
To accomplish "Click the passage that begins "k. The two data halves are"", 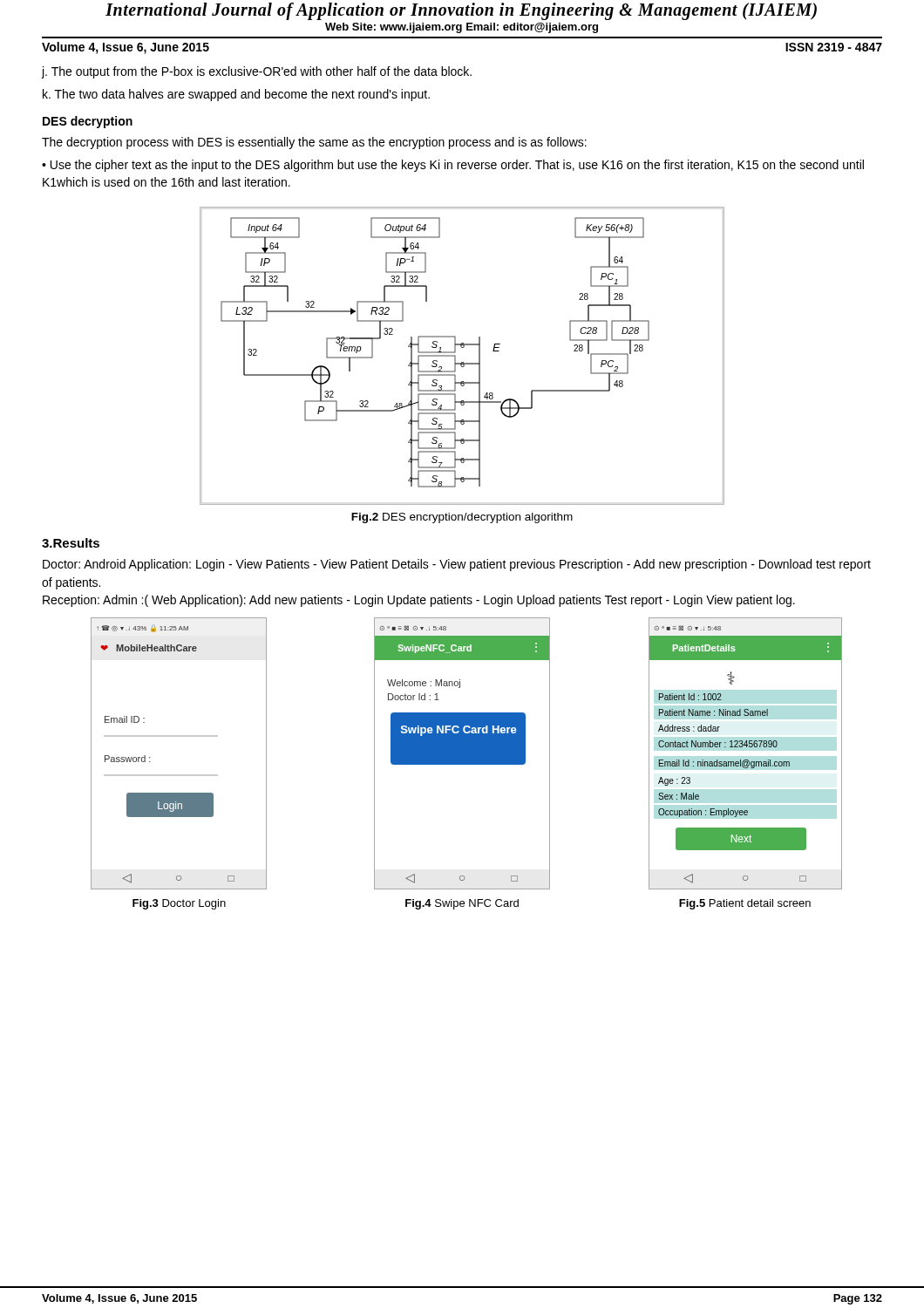I will click(x=236, y=94).
